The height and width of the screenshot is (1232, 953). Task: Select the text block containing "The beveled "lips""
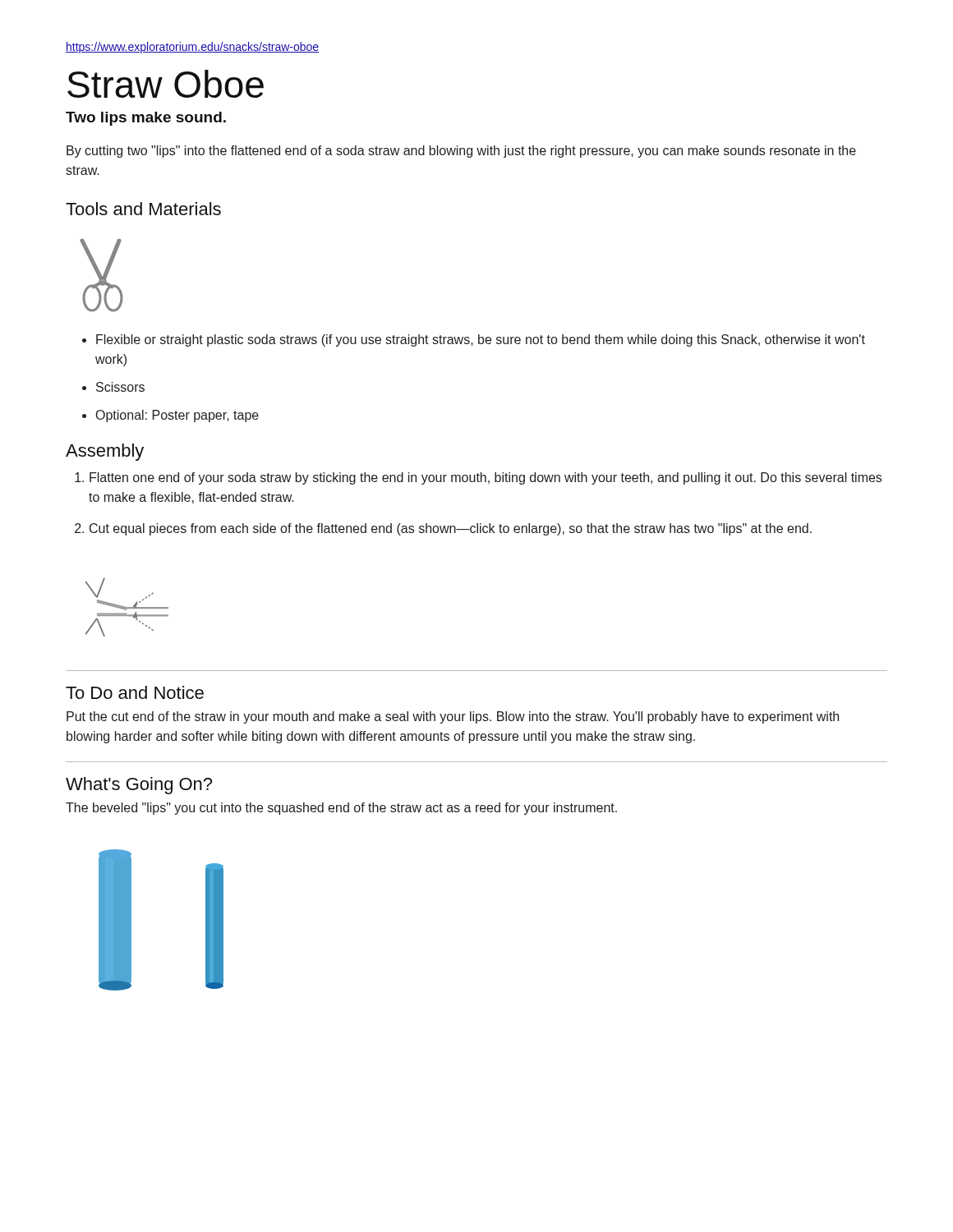(x=476, y=808)
